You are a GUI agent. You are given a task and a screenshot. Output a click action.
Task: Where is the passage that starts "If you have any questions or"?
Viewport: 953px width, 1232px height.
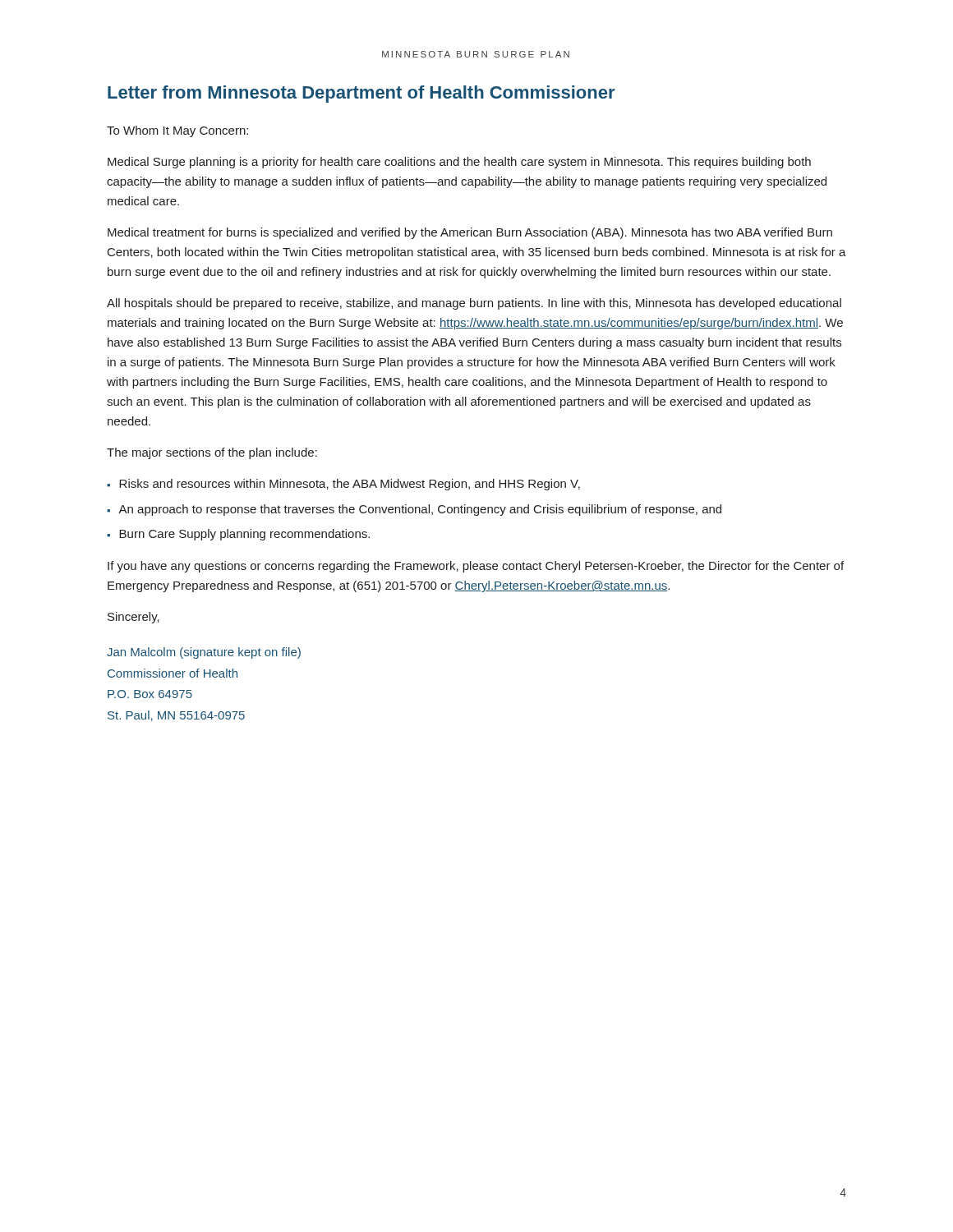pos(475,576)
